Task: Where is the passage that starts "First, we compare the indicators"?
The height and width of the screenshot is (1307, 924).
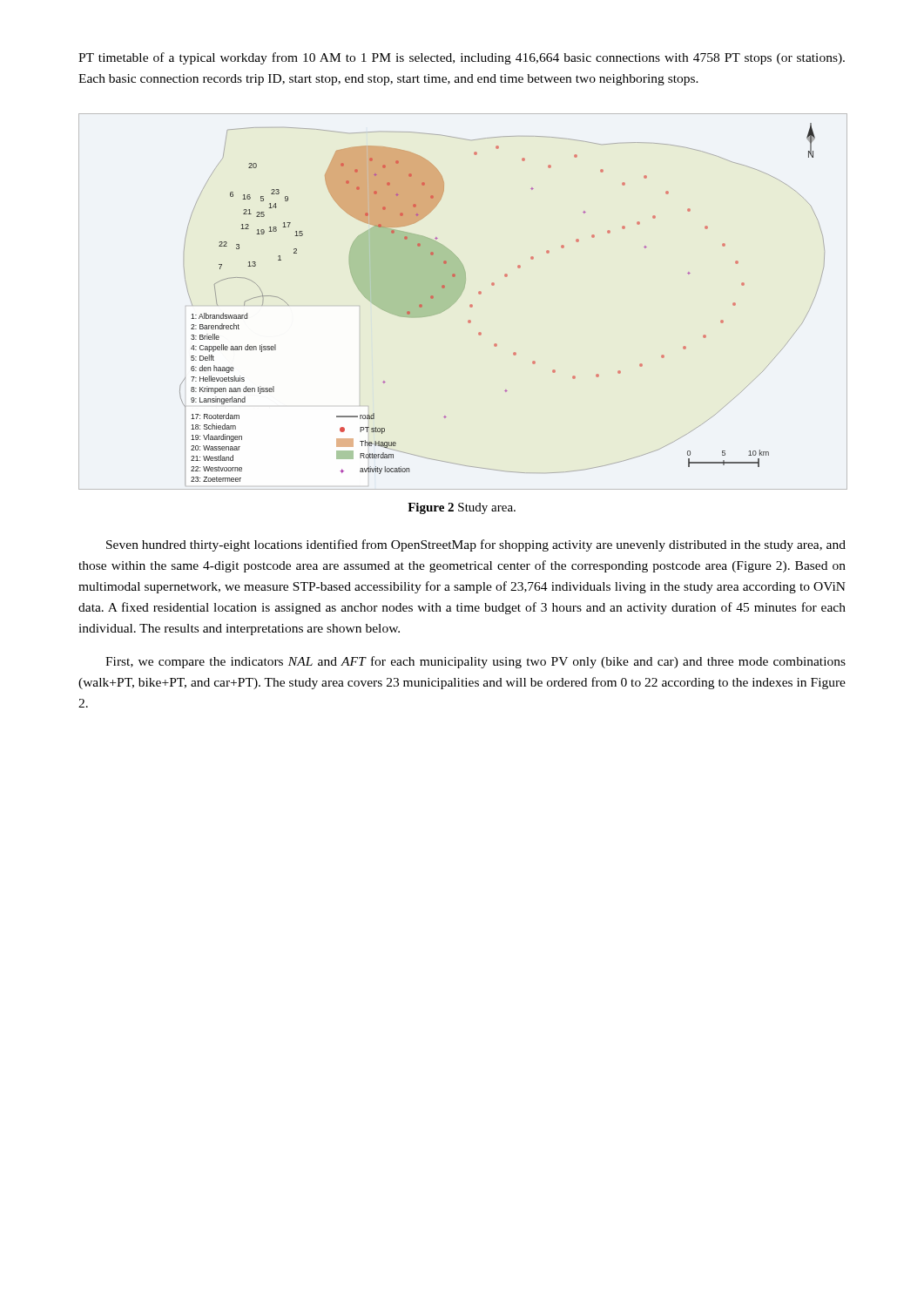Action: 462,682
